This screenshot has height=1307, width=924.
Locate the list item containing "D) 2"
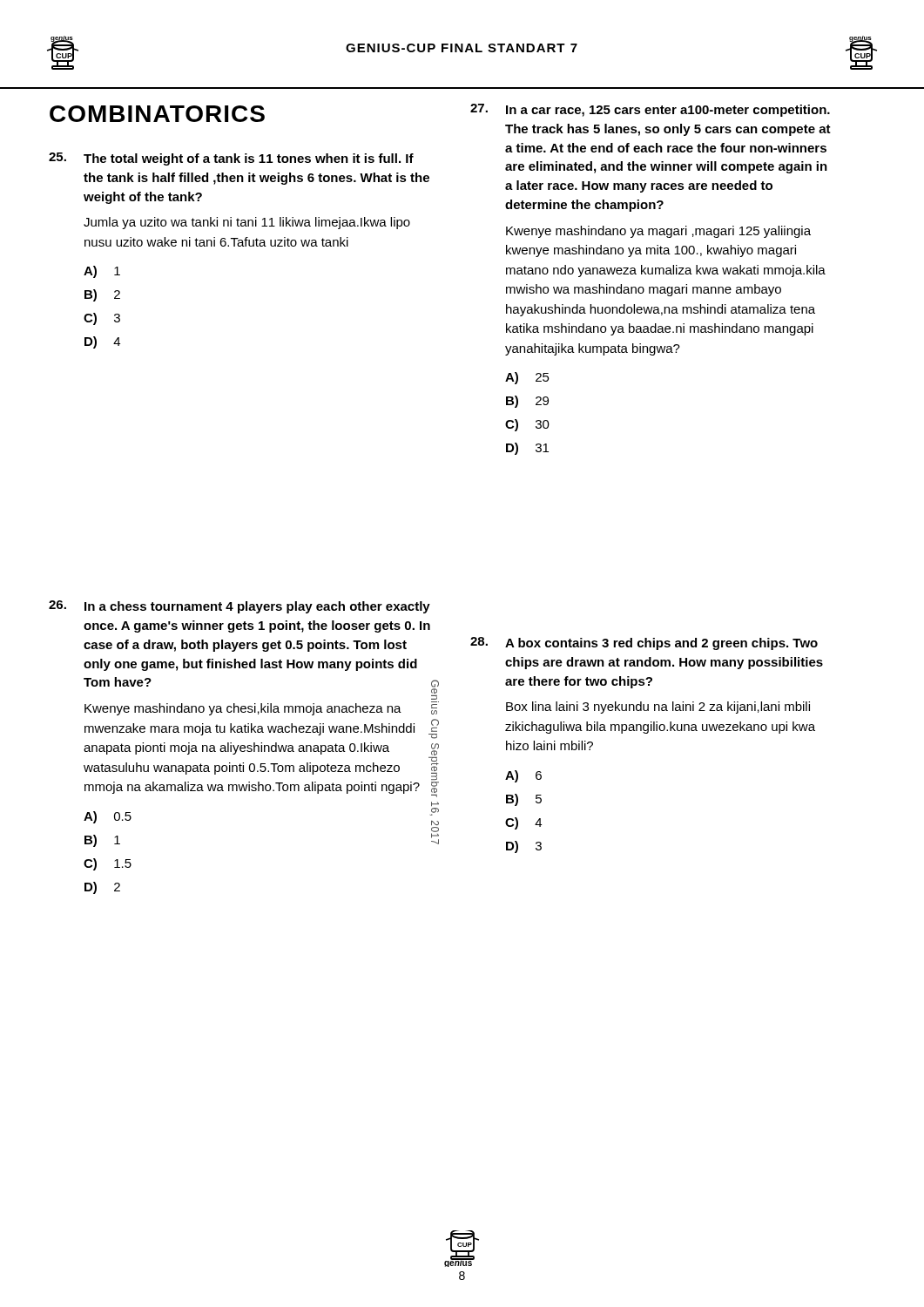tap(102, 886)
